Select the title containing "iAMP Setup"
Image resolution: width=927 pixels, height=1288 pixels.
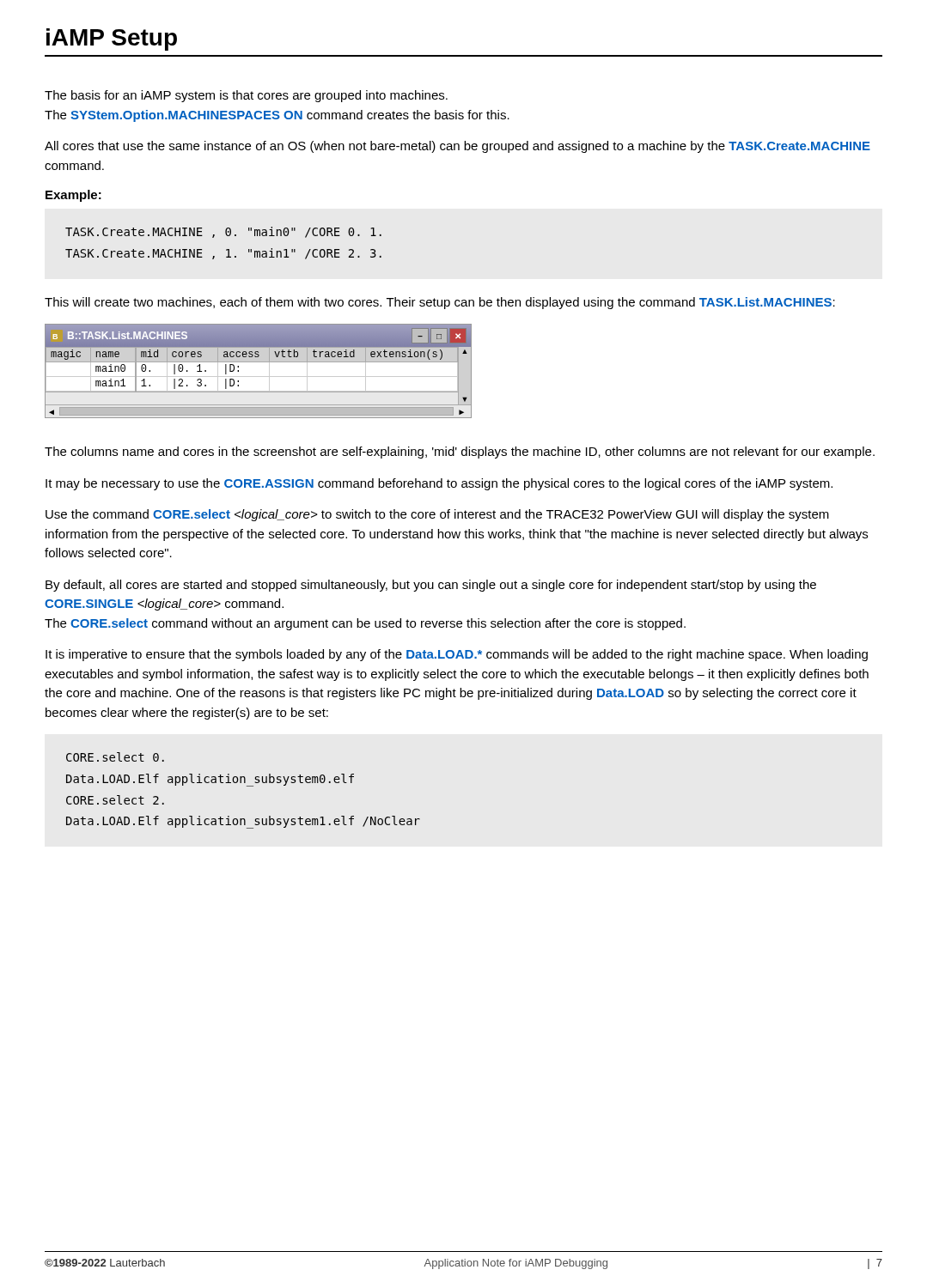coord(111,37)
